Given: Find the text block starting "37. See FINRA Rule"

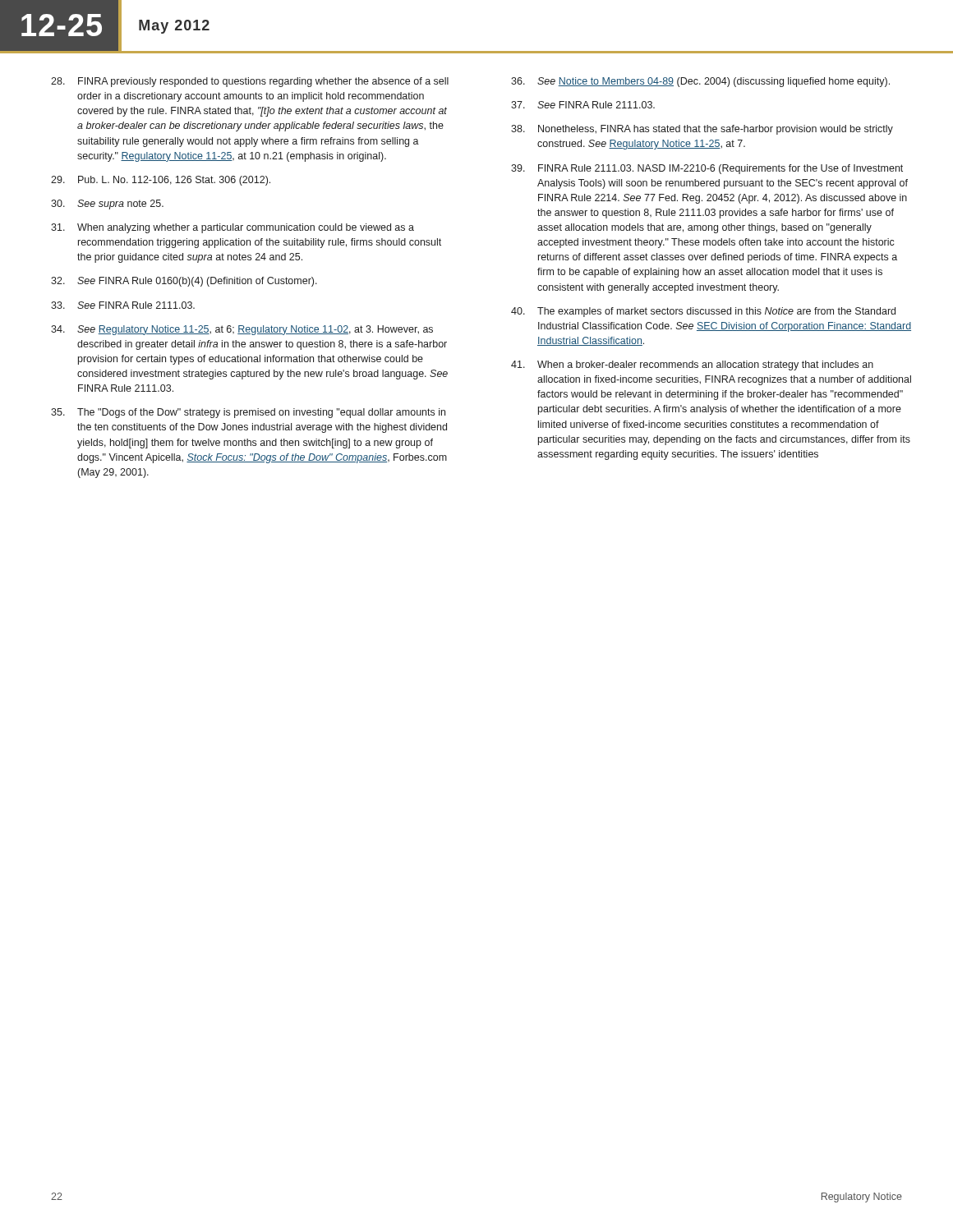Looking at the screenshot, I should pyautogui.click(x=583, y=105).
